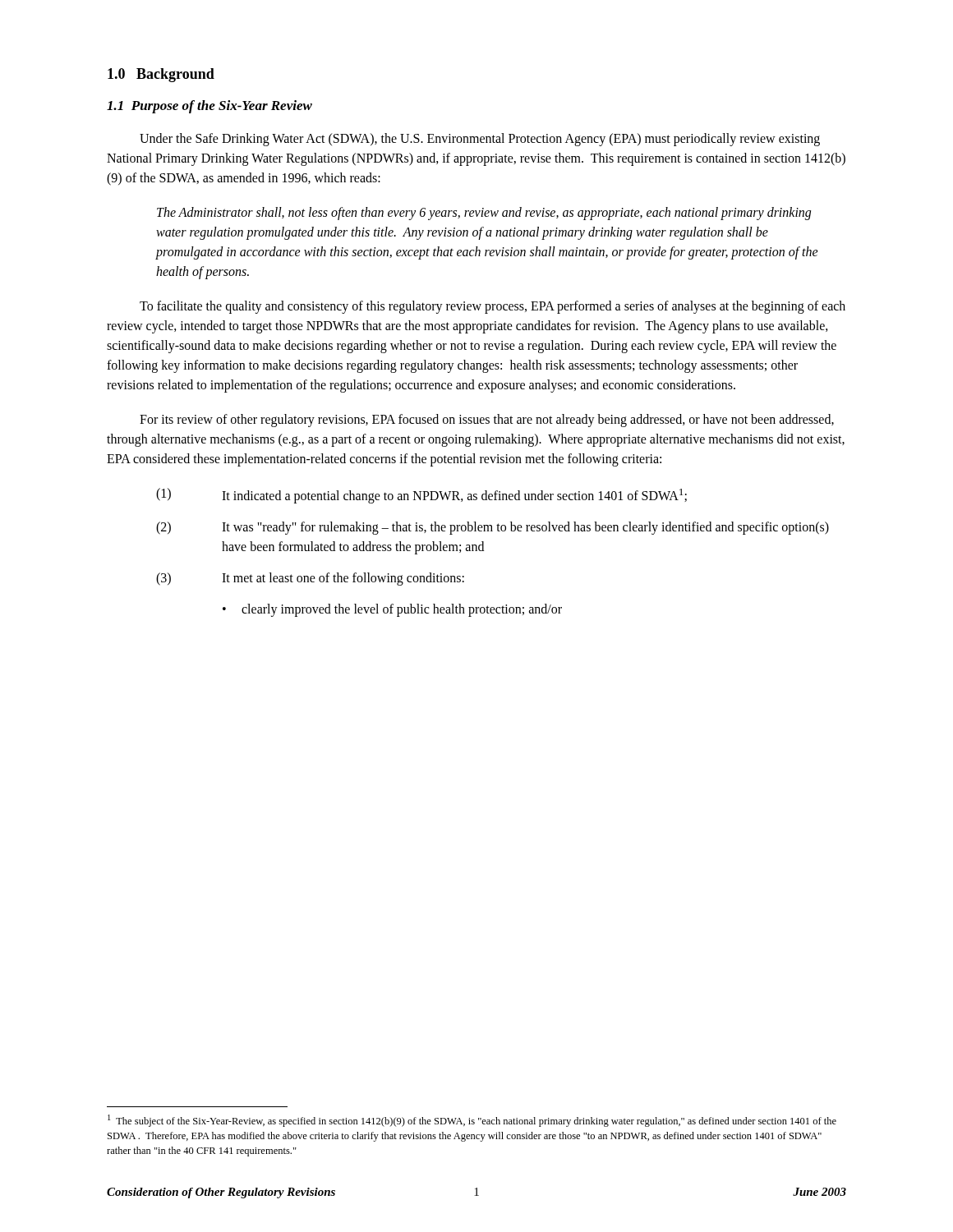
Task: Locate the element starting "For its review"
Action: tap(476, 439)
